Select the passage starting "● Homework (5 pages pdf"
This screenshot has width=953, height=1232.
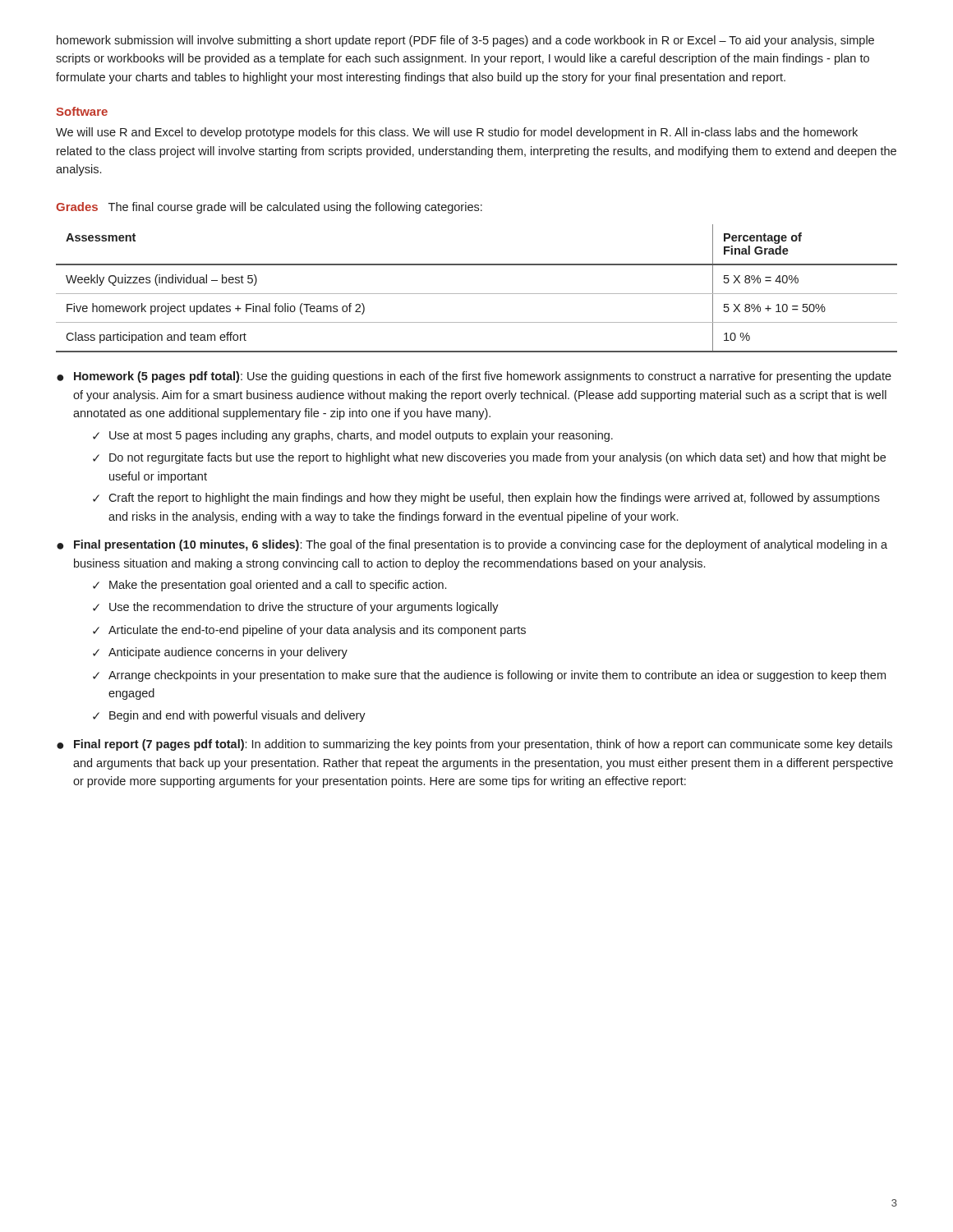[x=476, y=448]
